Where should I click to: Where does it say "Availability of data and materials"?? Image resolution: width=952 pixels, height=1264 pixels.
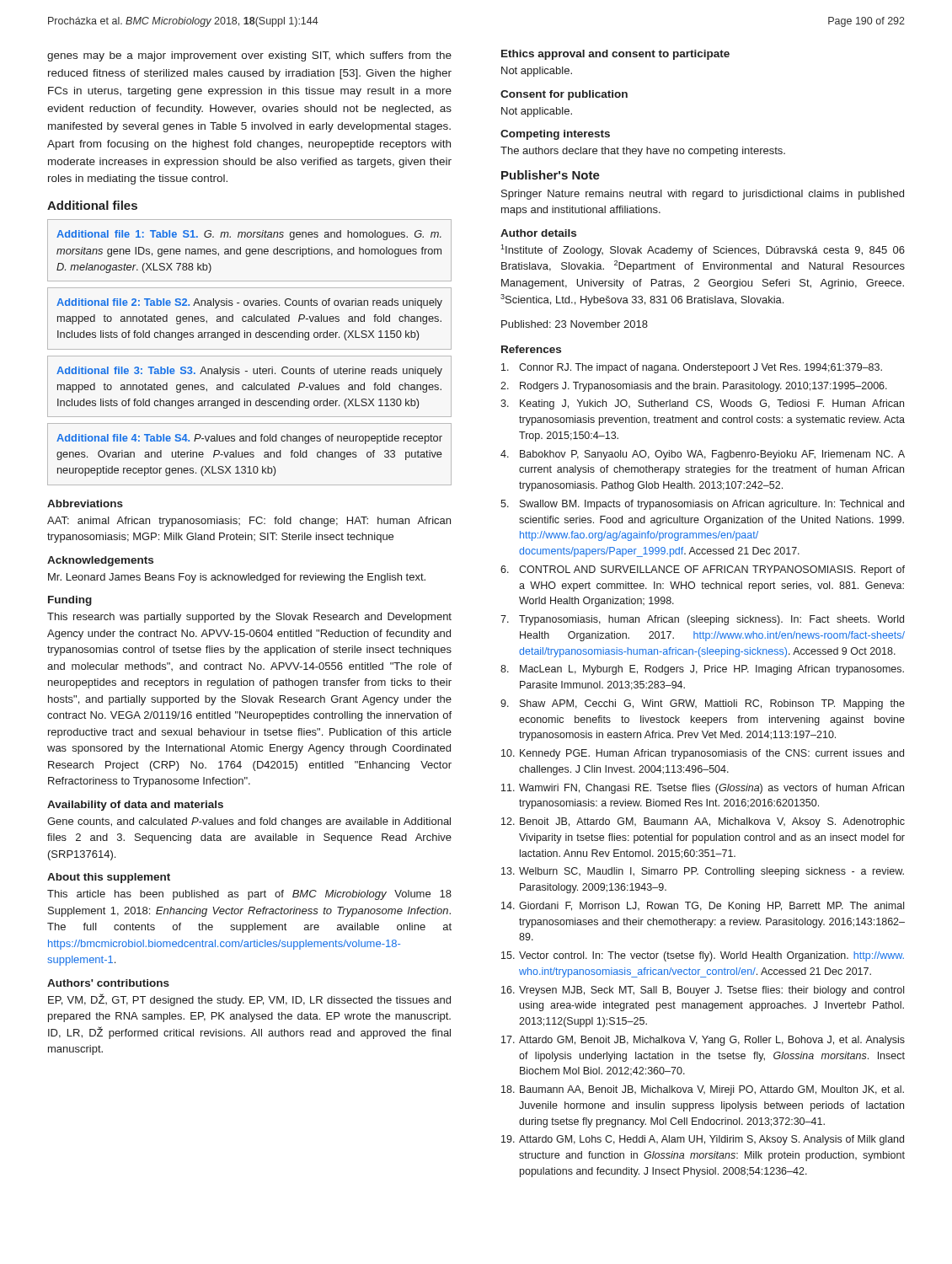[x=135, y=804]
